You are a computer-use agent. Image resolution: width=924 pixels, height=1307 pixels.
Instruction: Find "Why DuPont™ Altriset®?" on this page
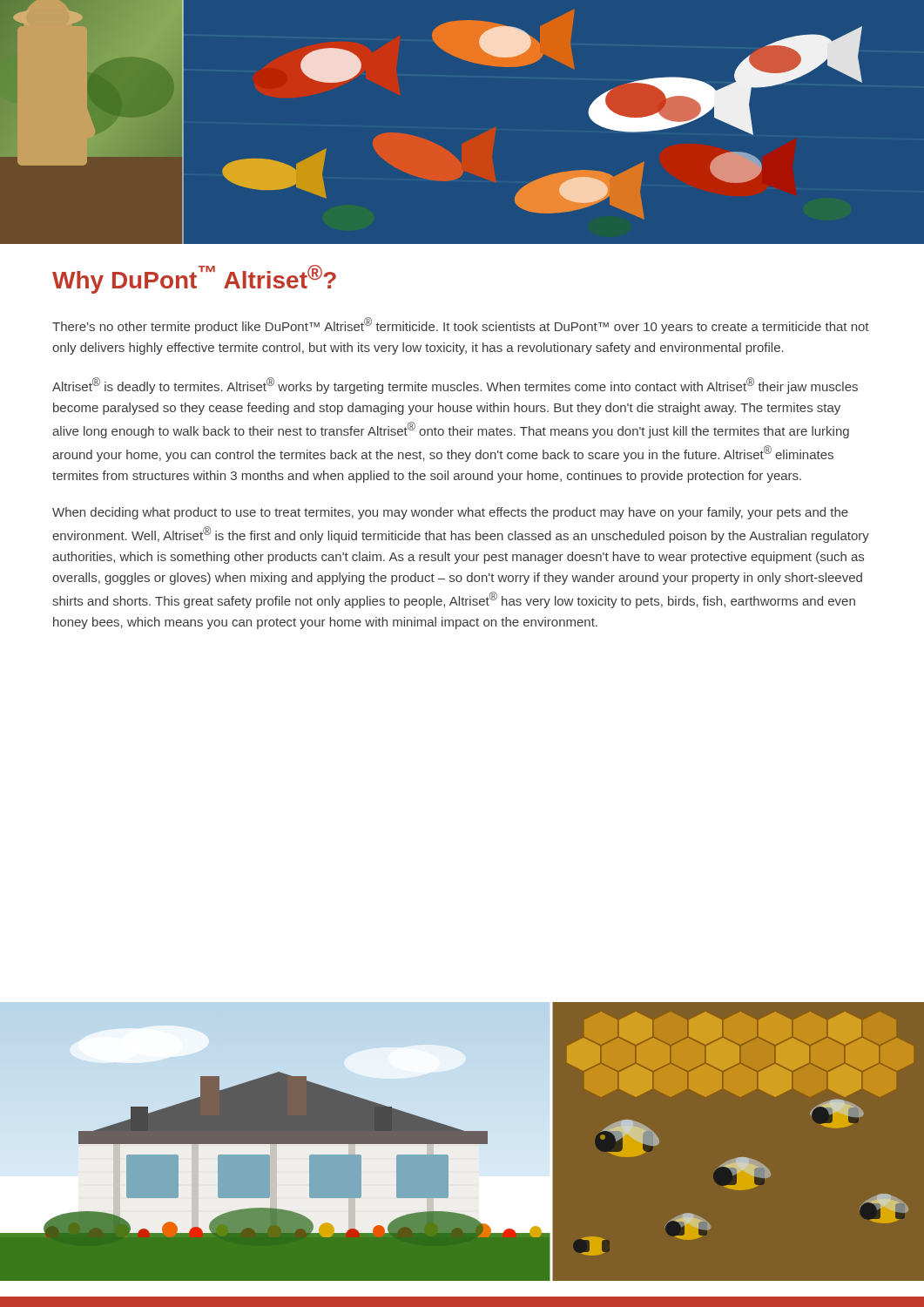(x=195, y=278)
